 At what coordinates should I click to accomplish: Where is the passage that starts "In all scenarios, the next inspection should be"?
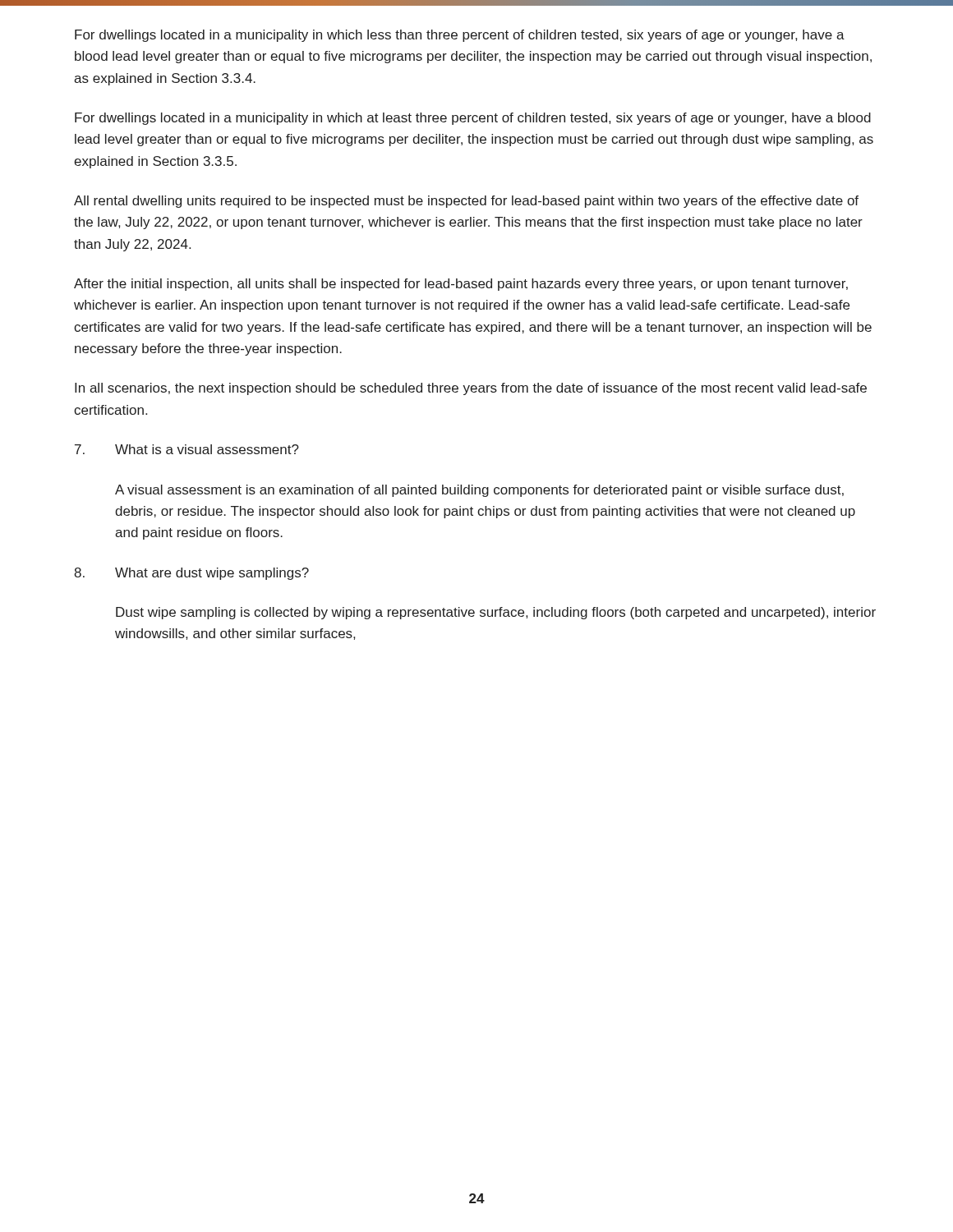tap(471, 399)
